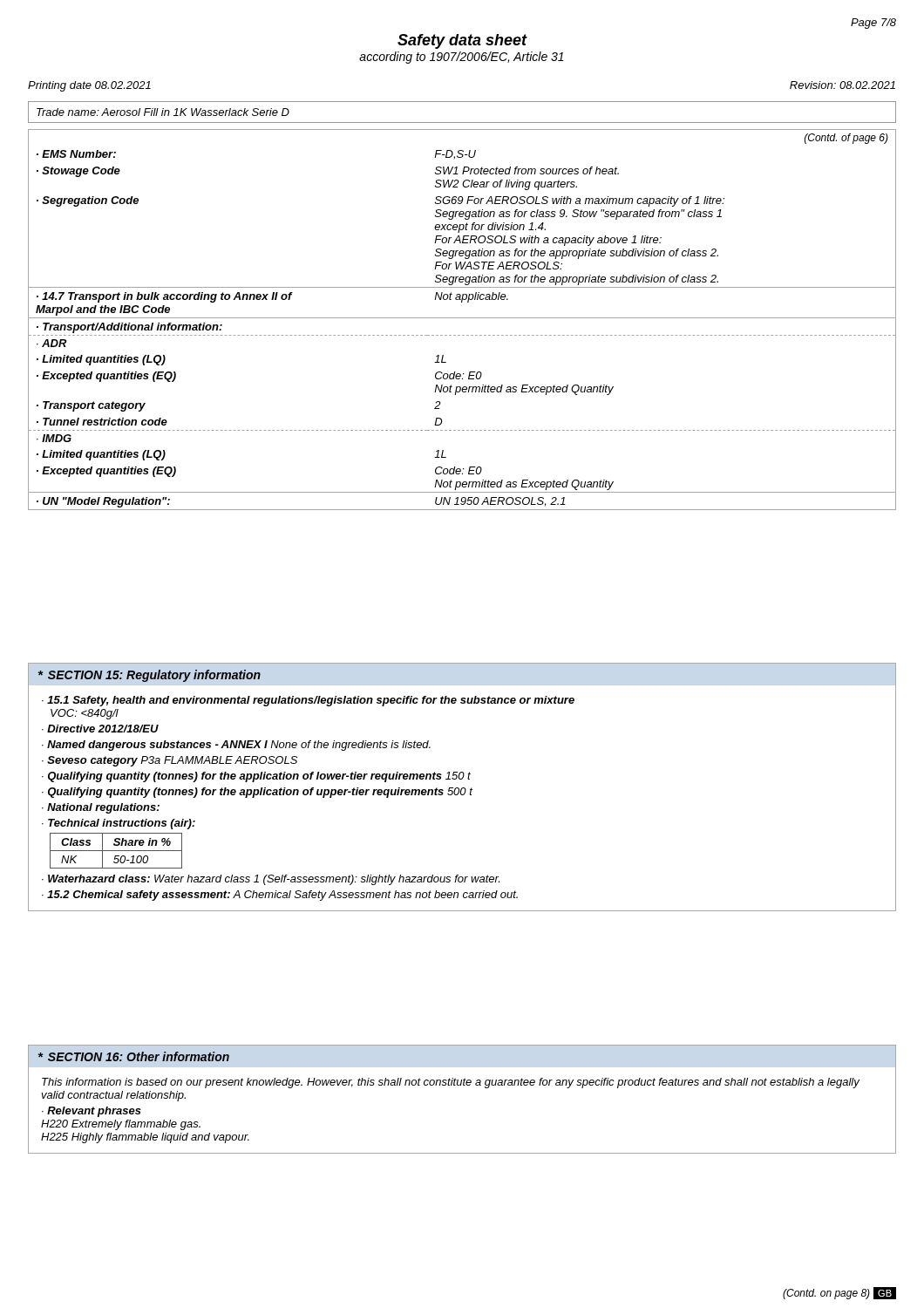Find the table that mentions "UN 1950 AEROSOLS,"
The height and width of the screenshot is (1308, 924).
click(462, 320)
